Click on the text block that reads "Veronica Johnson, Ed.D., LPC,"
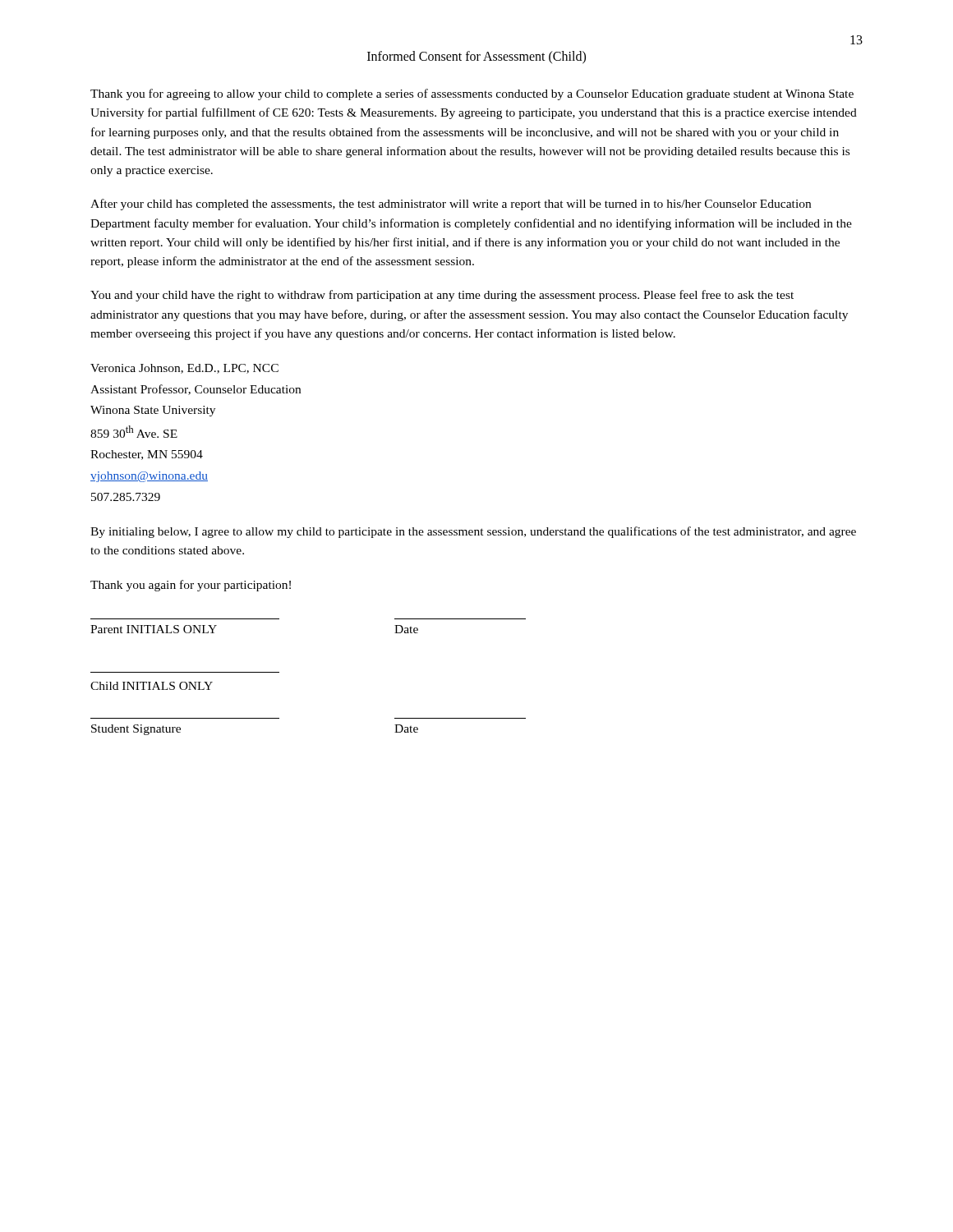The width and height of the screenshot is (953, 1232). (184, 369)
